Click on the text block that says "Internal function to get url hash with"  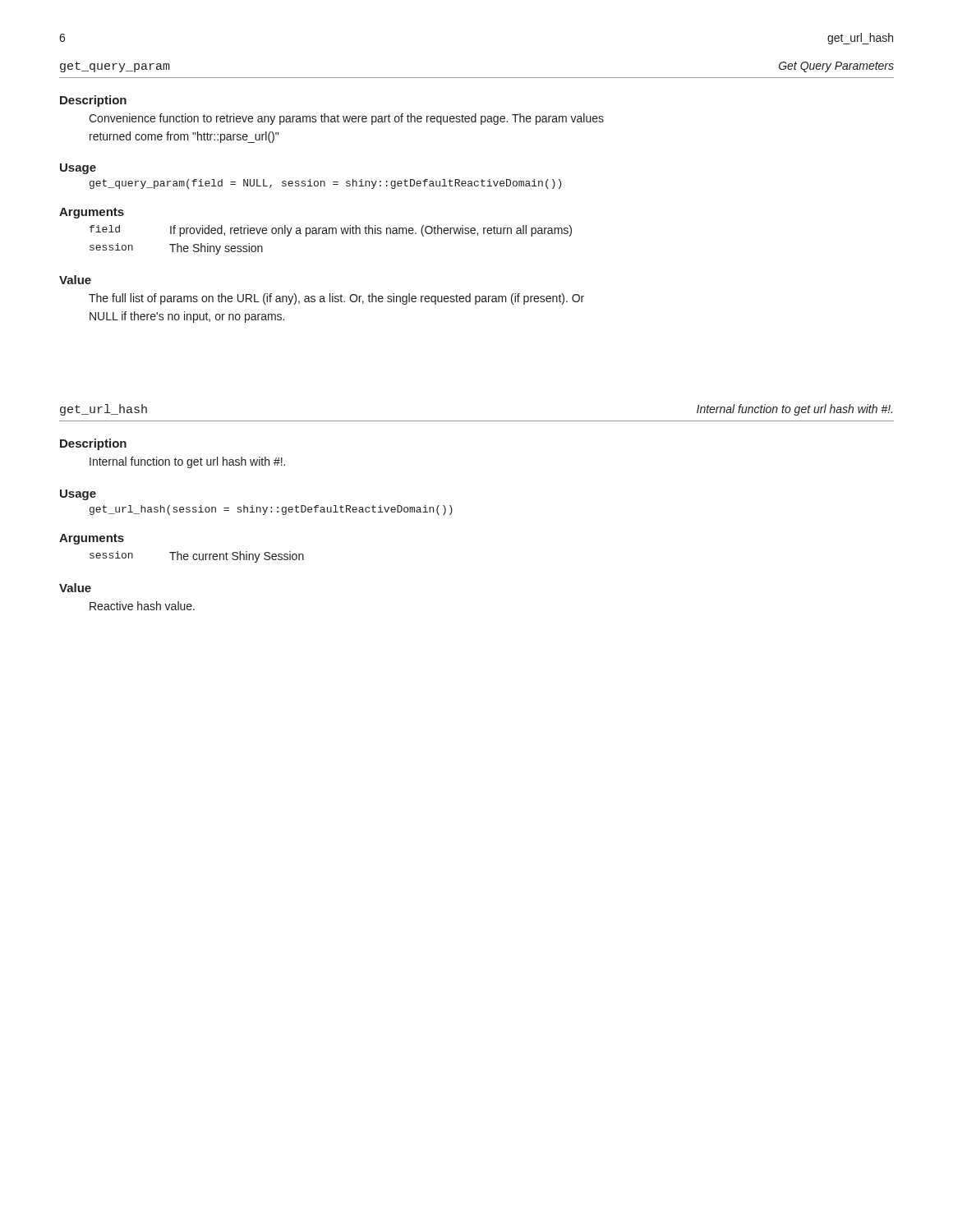click(x=188, y=462)
